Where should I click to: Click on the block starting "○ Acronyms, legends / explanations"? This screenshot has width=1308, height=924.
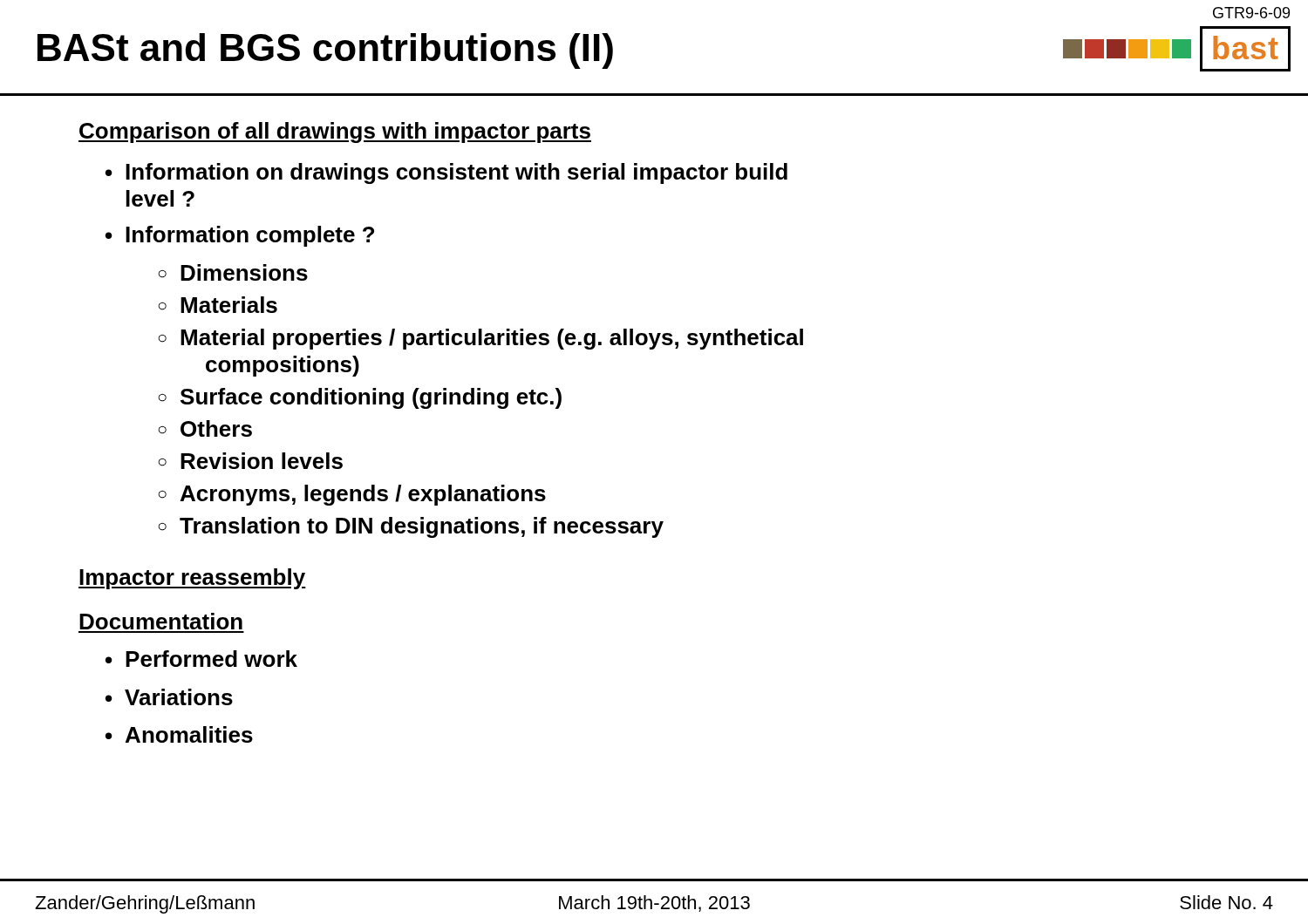[352, 494]
